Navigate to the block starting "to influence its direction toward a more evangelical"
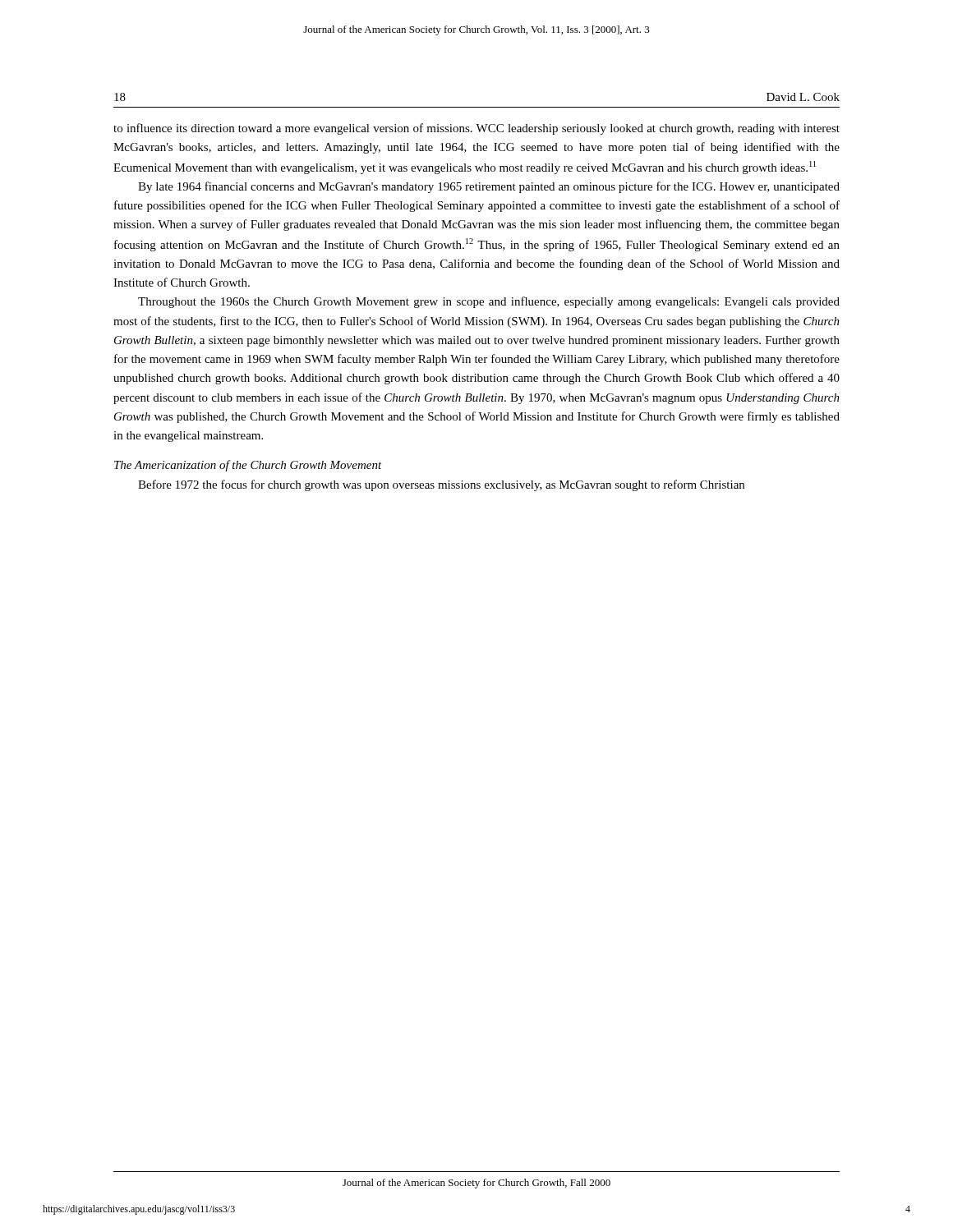The height and width of the screenshot is (1232, 953). [x=476, y=148]
